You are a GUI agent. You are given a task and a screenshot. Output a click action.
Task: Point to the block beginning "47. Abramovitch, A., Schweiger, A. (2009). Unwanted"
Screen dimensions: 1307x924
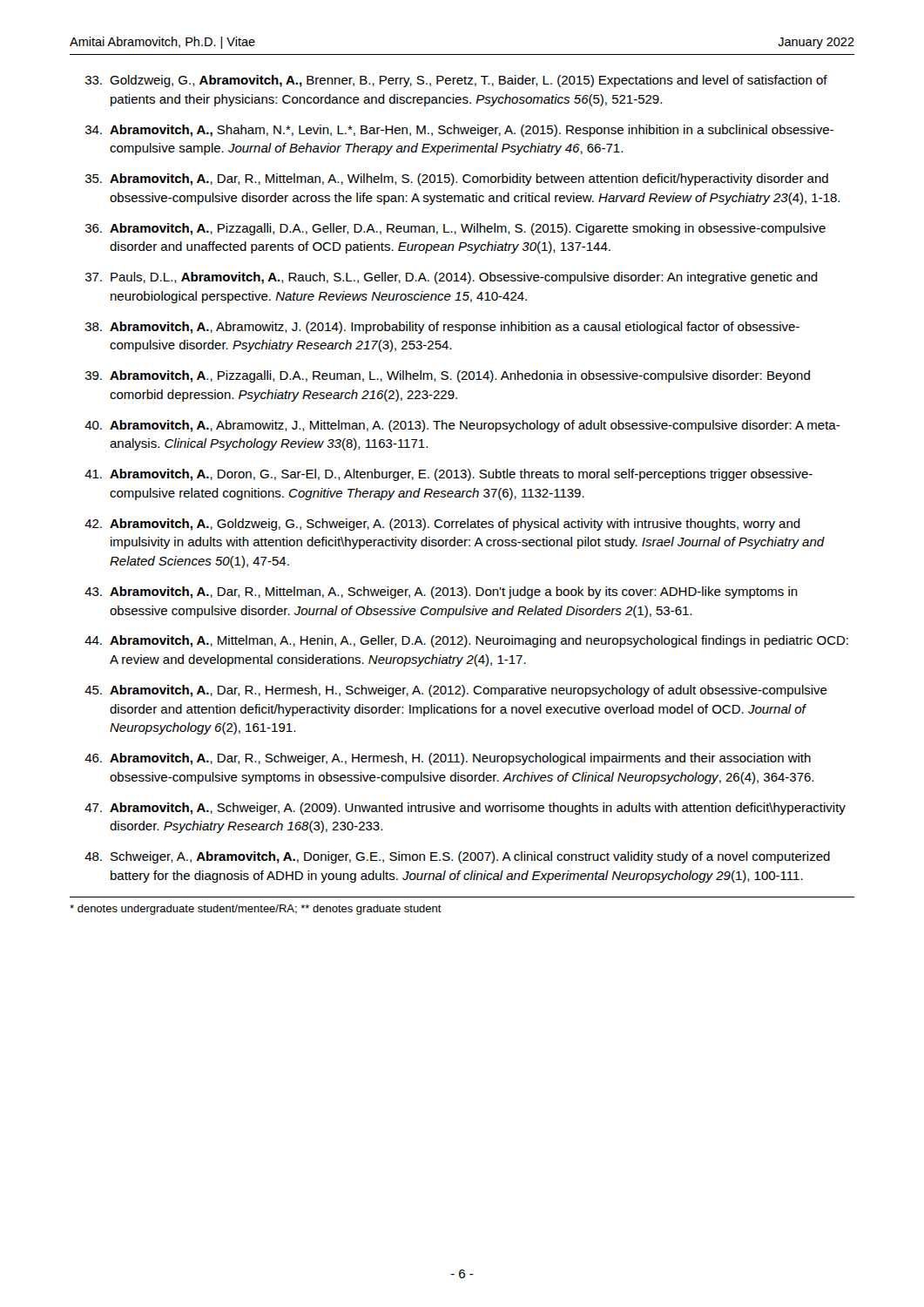462,817
